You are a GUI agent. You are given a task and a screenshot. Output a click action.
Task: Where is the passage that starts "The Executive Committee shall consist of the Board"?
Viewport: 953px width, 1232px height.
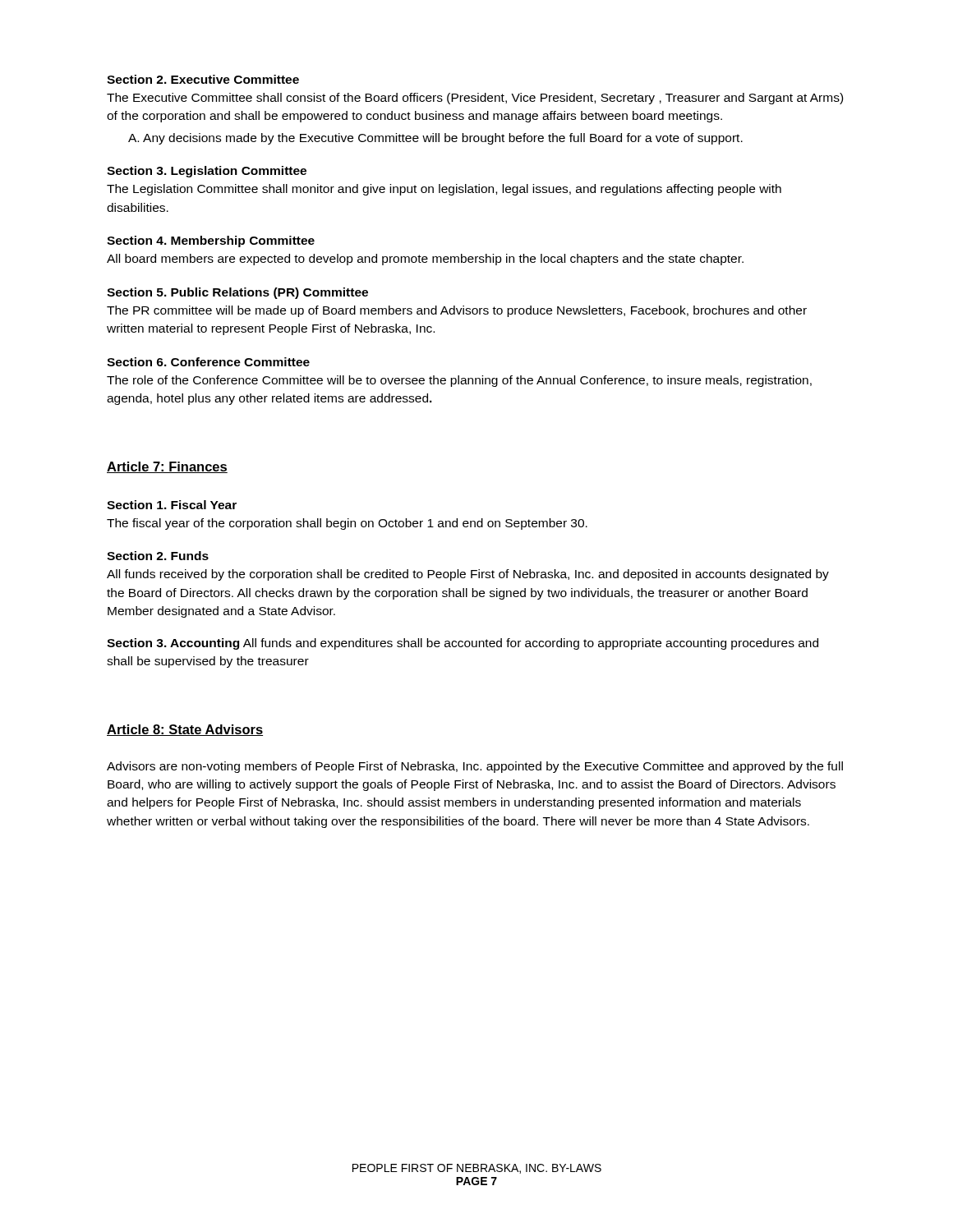[475, 107]
